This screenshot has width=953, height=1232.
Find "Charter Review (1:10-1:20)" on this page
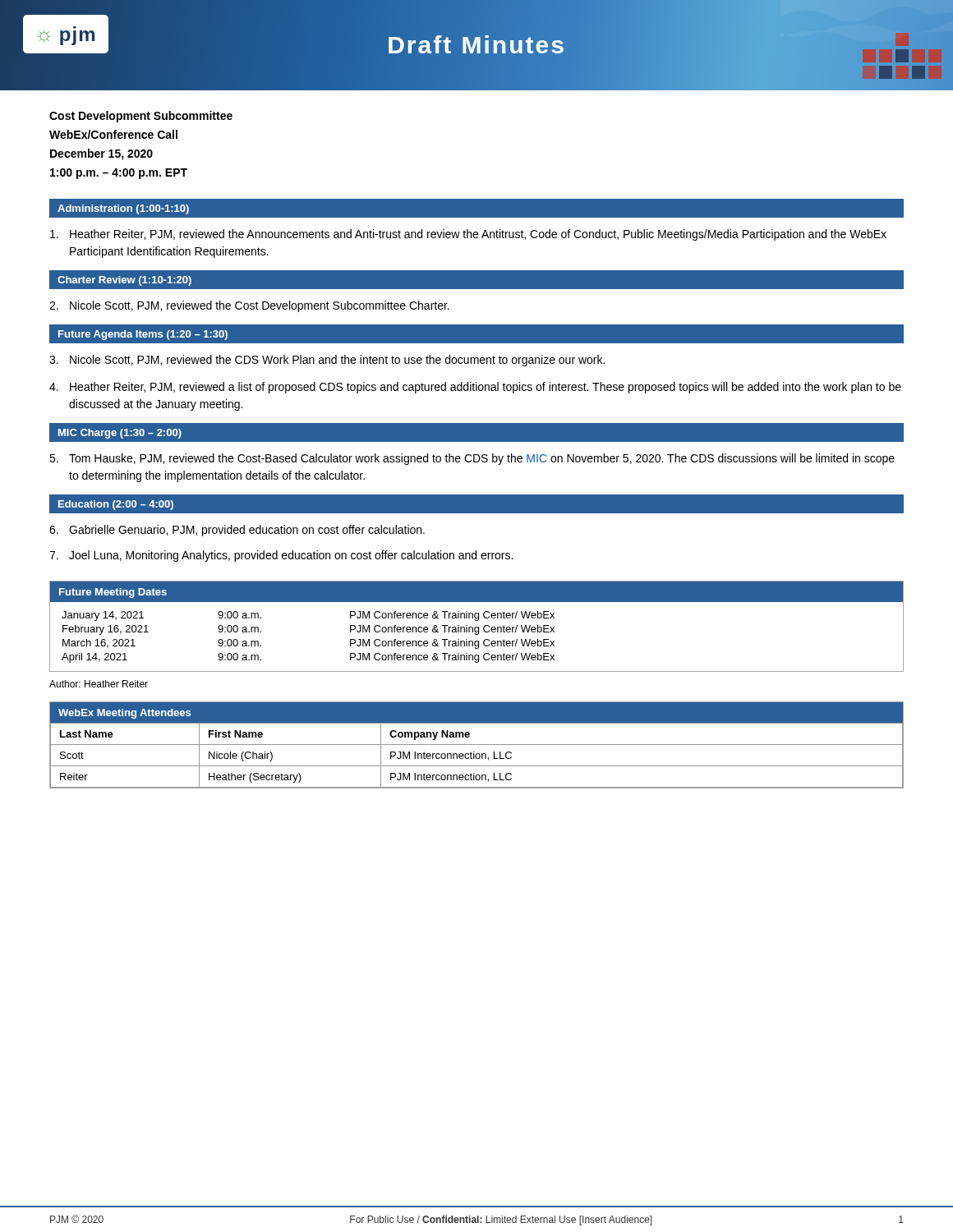pos(125,280)
